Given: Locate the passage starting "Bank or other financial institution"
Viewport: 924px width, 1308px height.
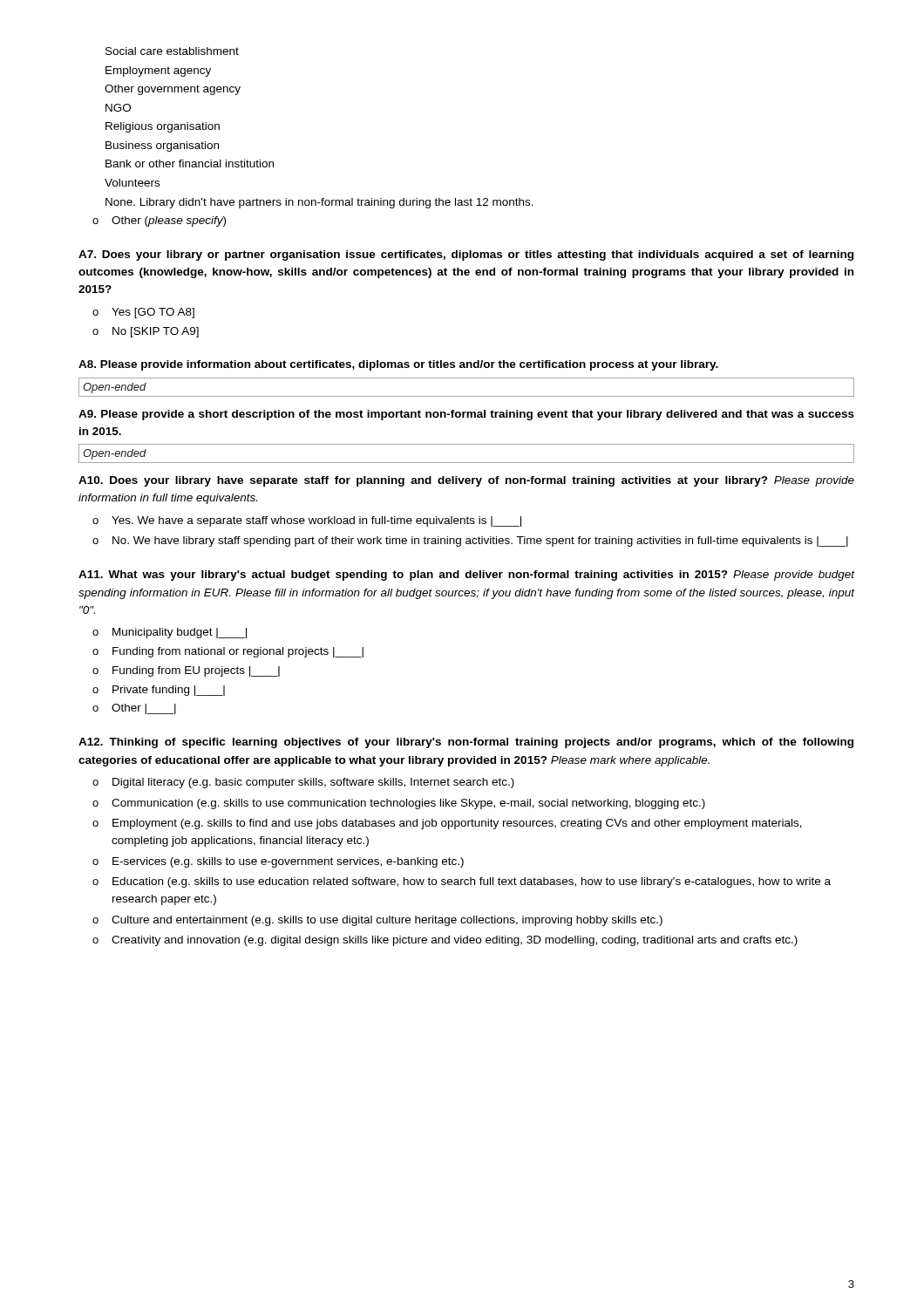Looking at the screenshot, I should [x=190, y=164].
